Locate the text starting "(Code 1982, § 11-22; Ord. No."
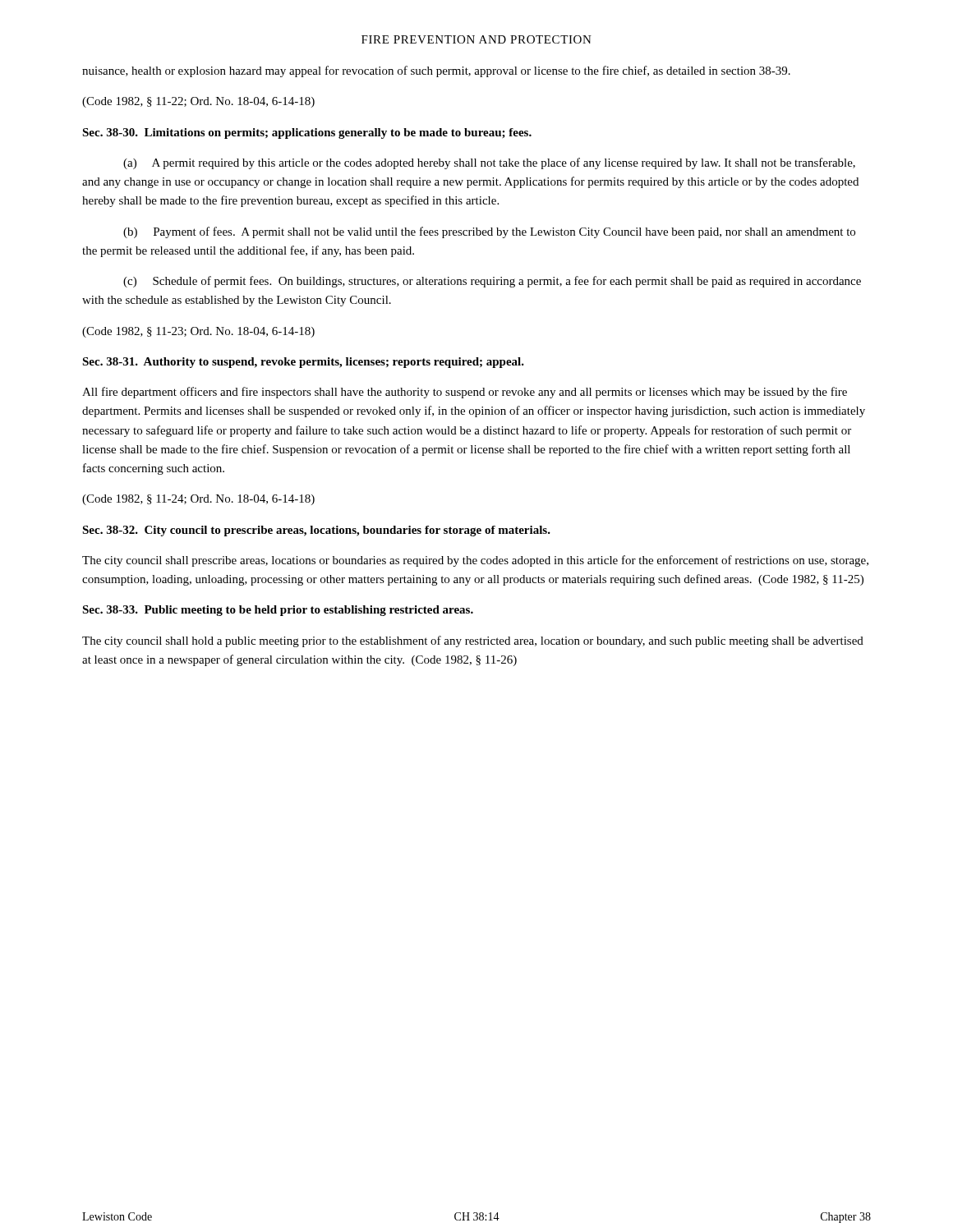This screenshot has height=1232, width=953. 198,101
